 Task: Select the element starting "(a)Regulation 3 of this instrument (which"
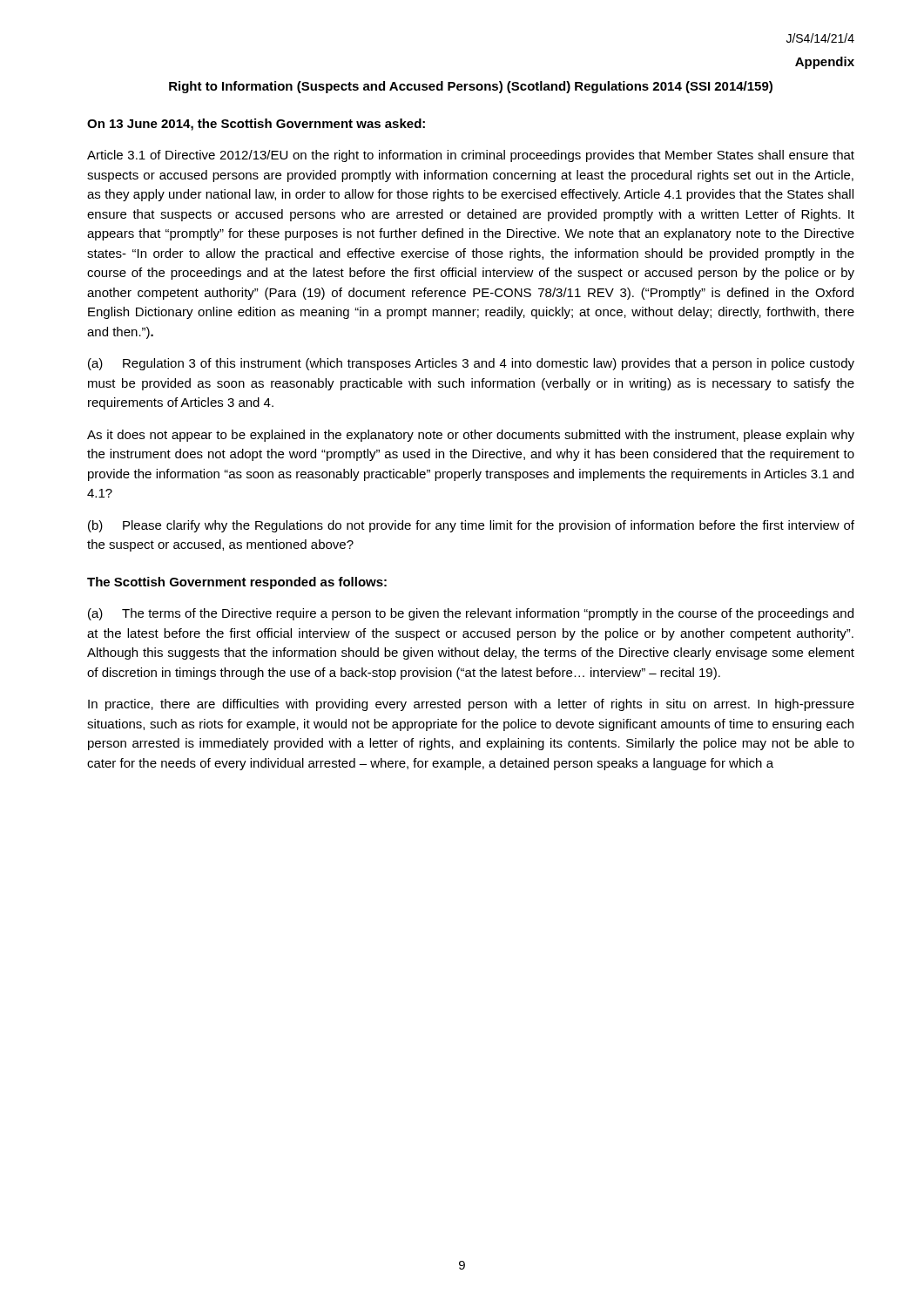tap(471, 382)
